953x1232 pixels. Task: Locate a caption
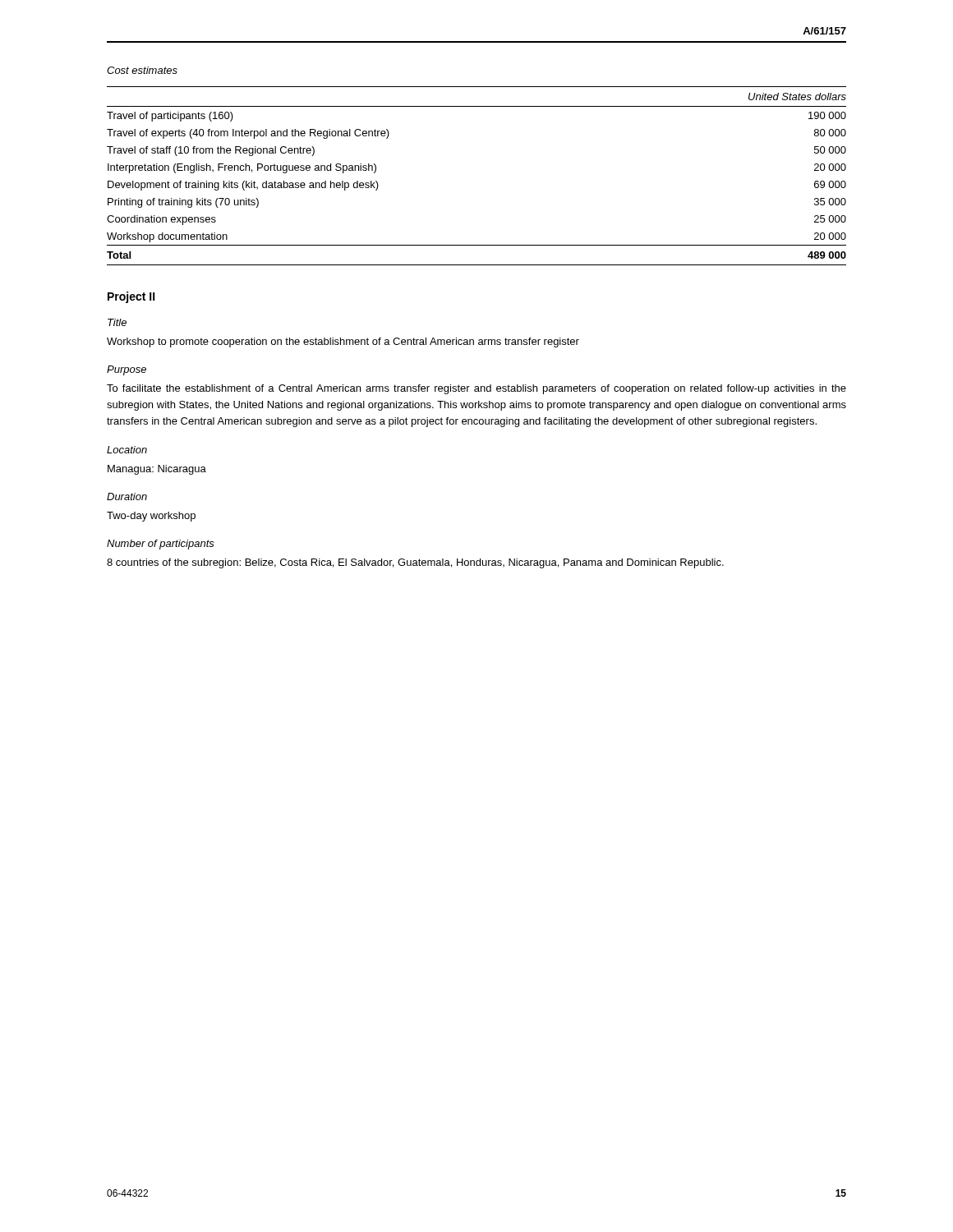[142, 70]
